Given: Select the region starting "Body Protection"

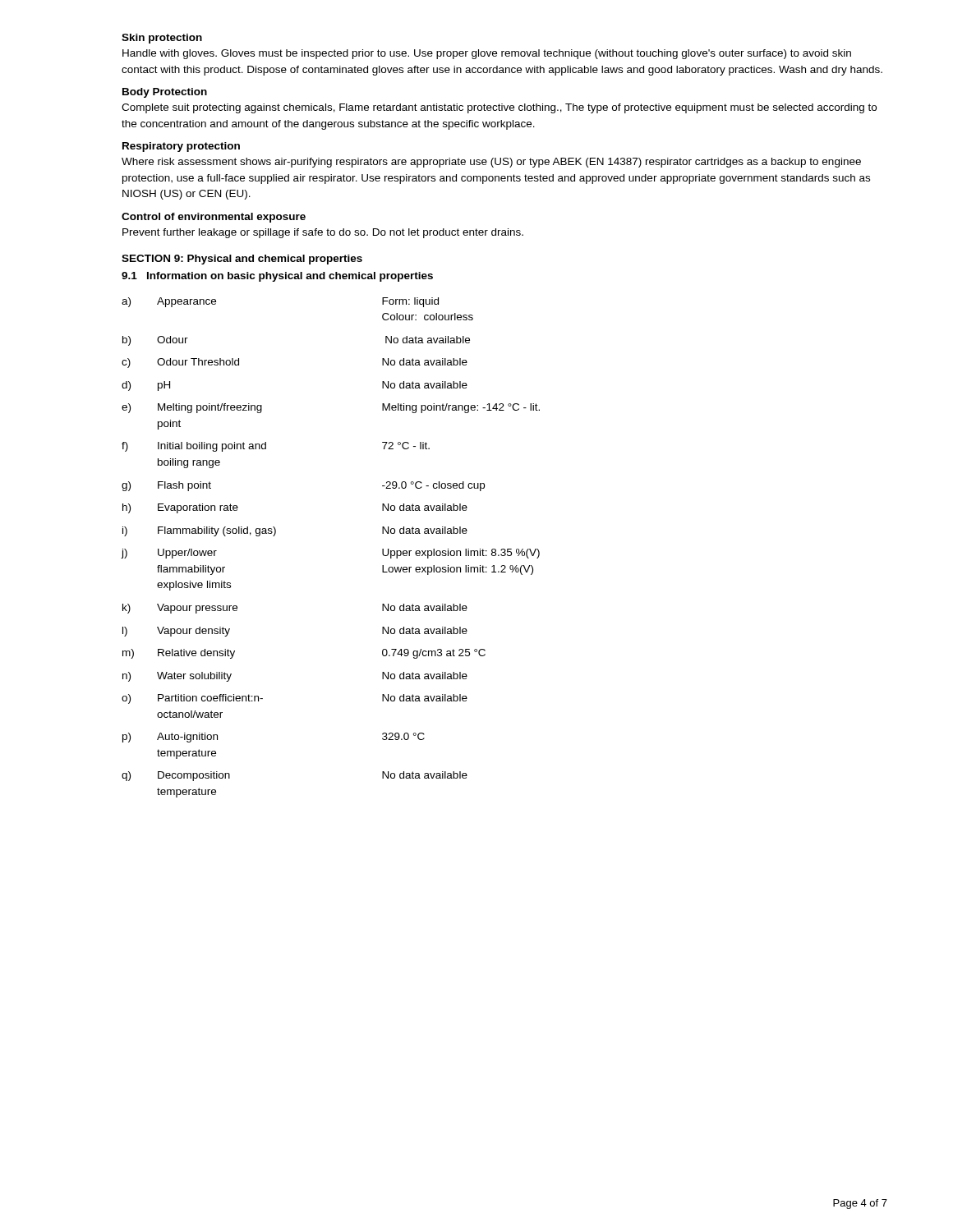Looking at the screenshot, I should click(164, 92).
